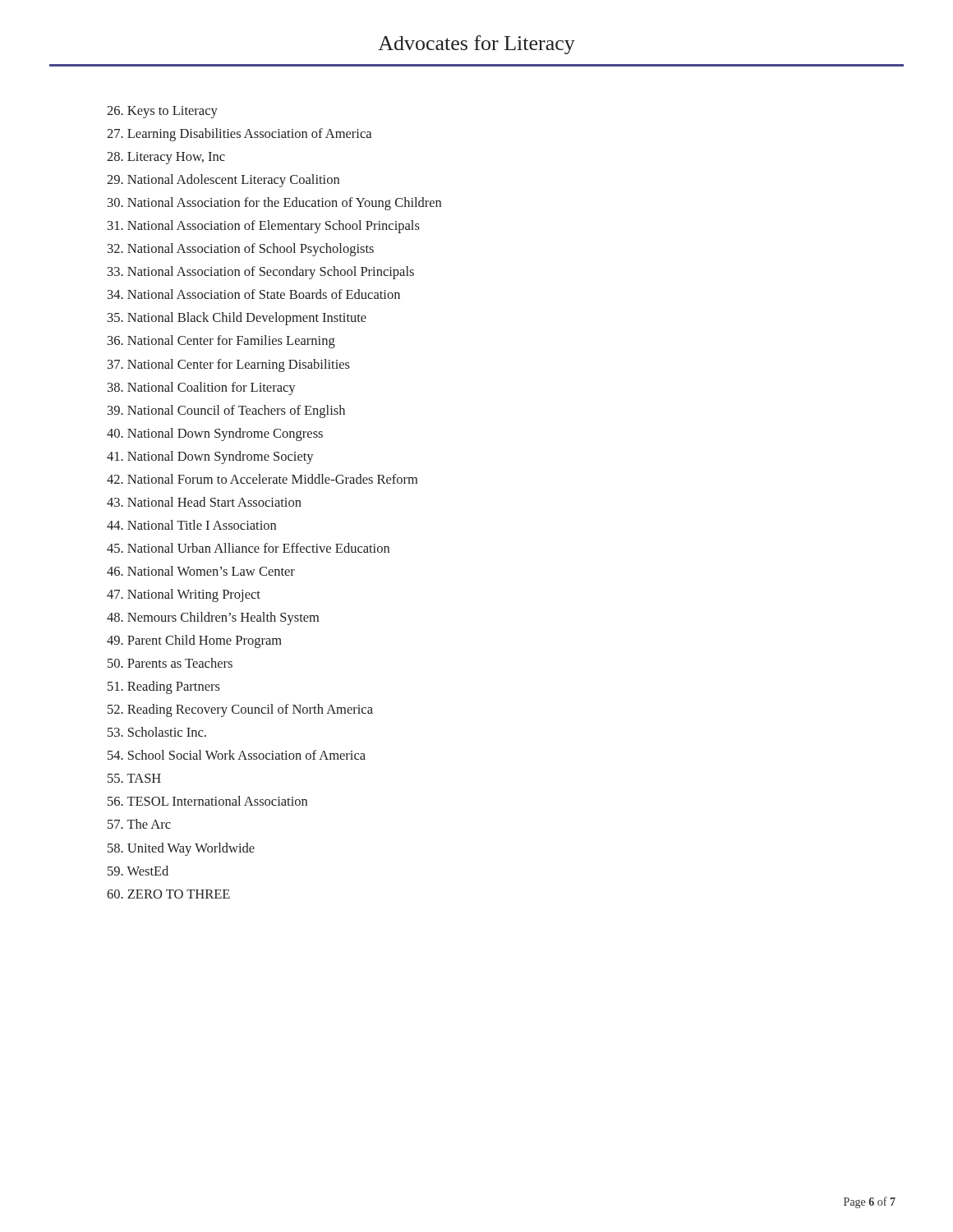The width and height of the screenshot is (953, 1232).
Task: Click on the passage starting "52. Reading Recovery Council of"
Action: tap(240, 709)
